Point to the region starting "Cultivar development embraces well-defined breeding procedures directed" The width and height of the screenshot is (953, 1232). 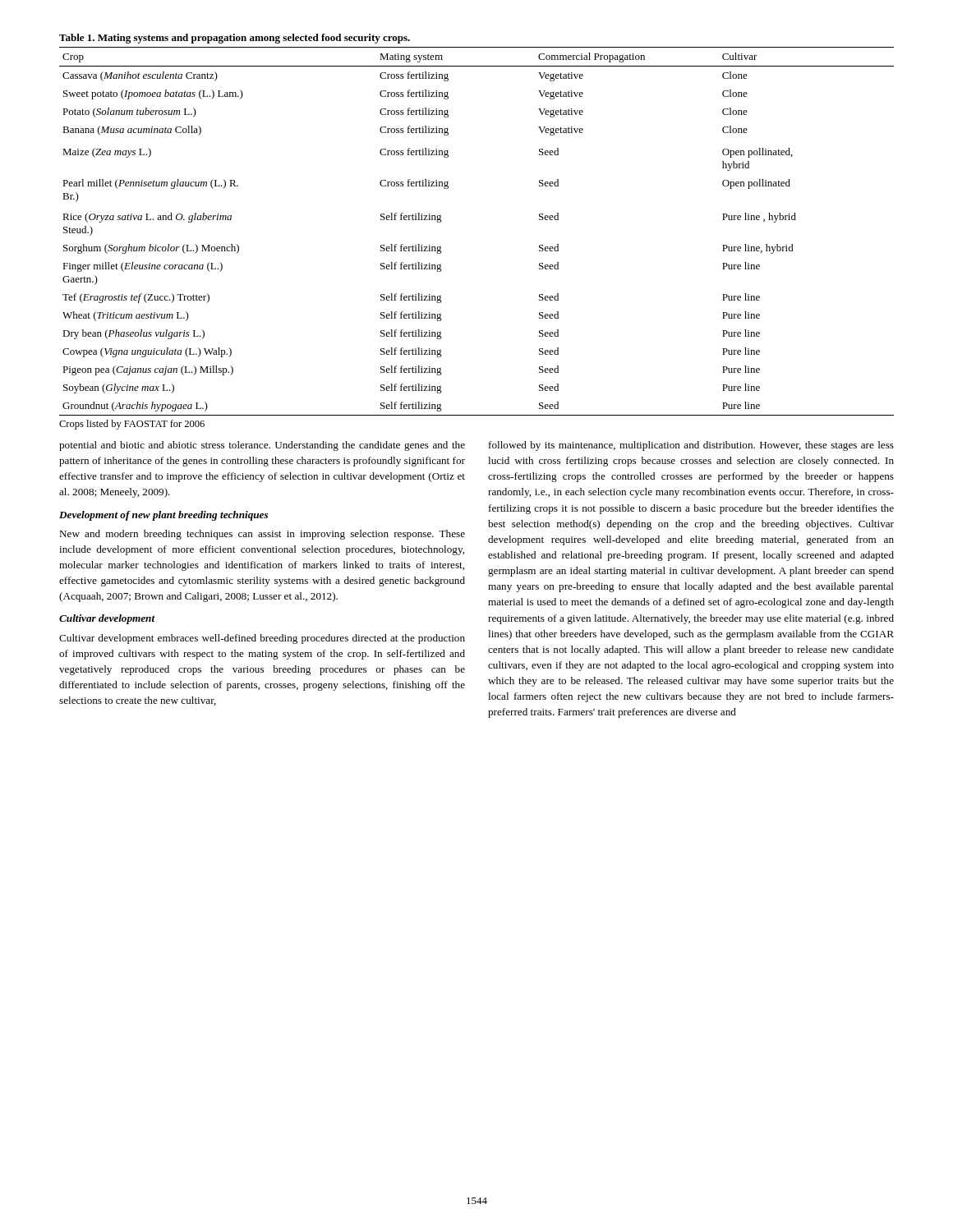[x=262, y=669]
